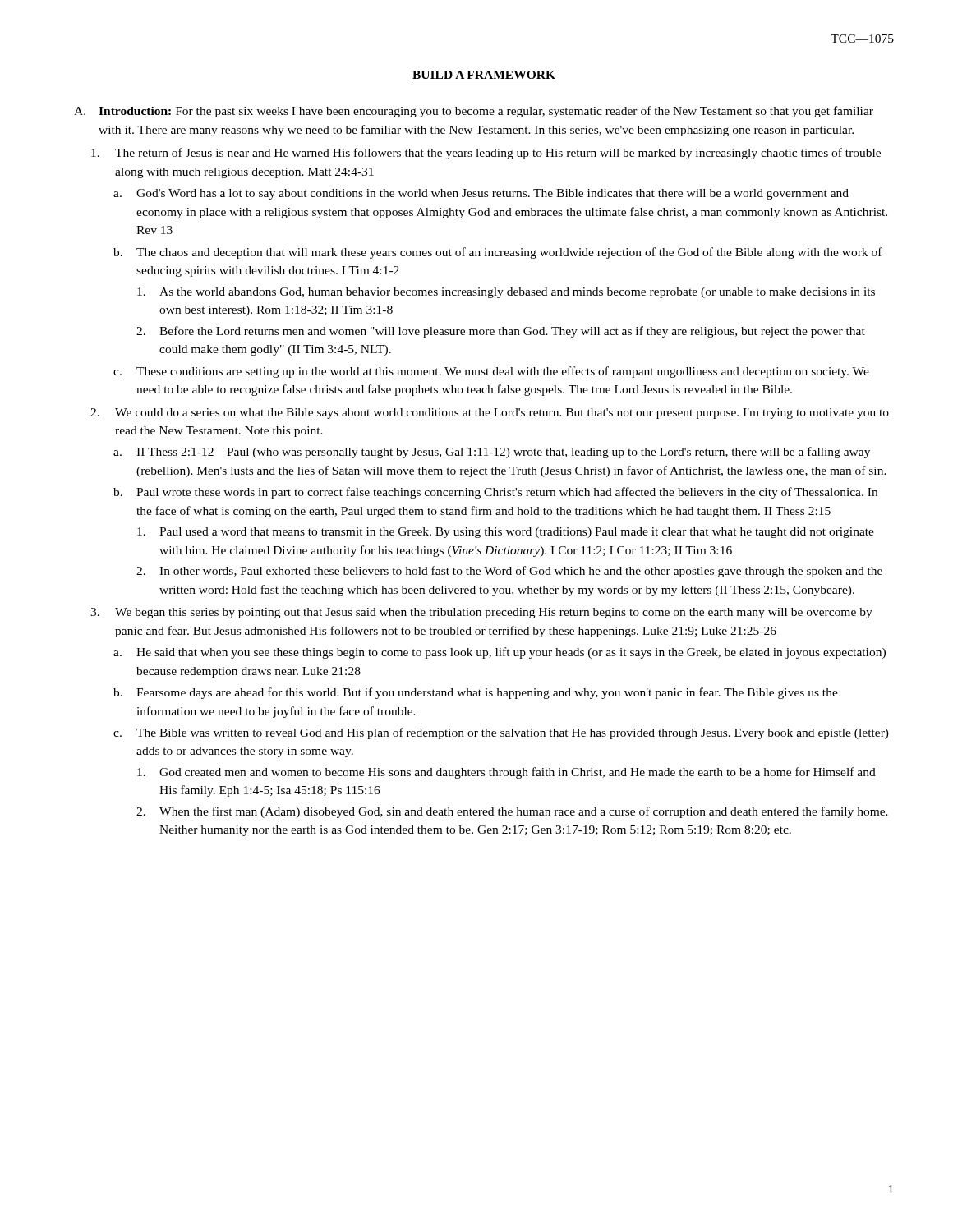Where is the passage that starts "a. He said that when you"?
Screen dimensions: 1232x953
pyautogui.click(x=504, y=662)
